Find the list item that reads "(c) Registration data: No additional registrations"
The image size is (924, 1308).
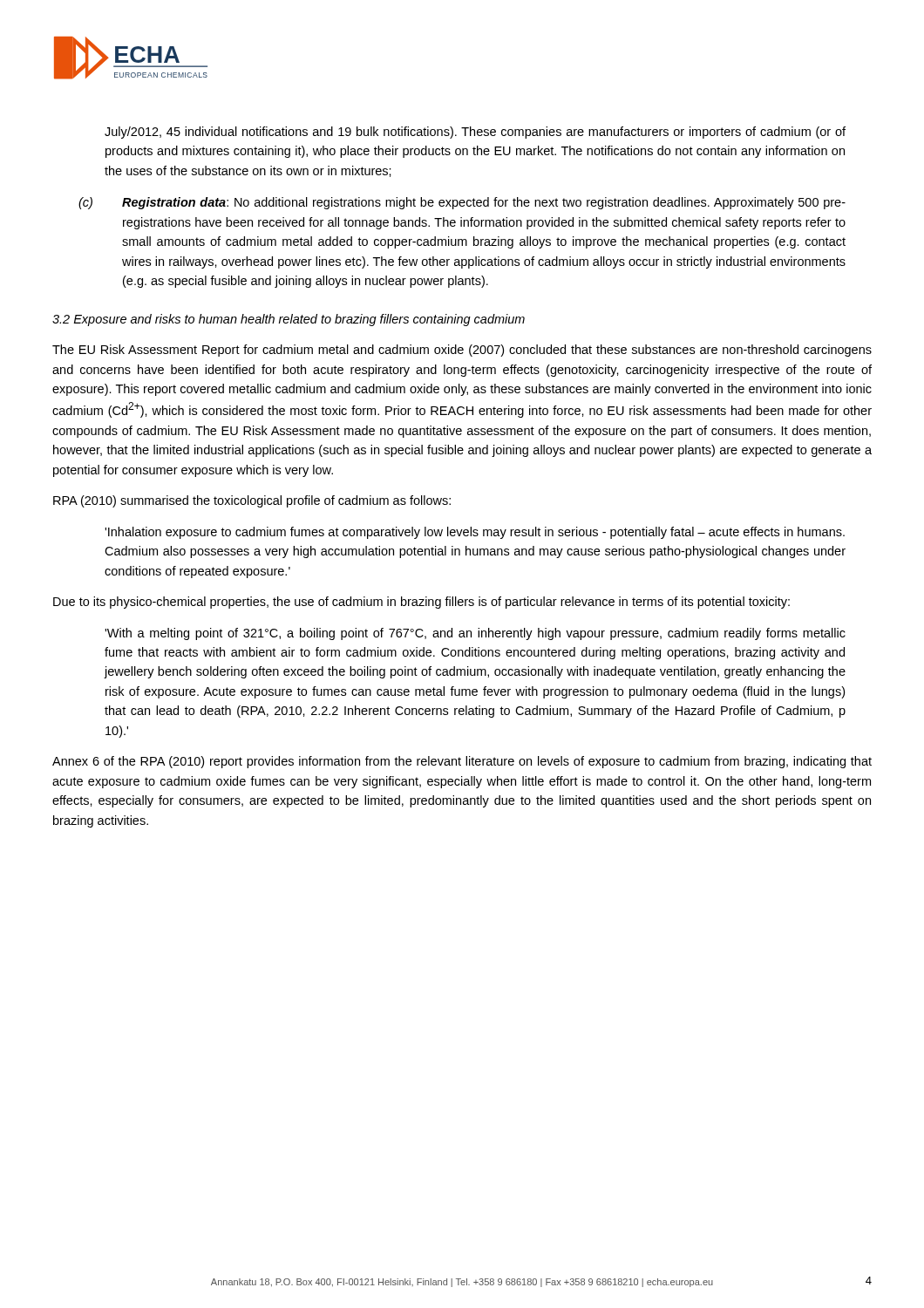(x=462, y=242)
